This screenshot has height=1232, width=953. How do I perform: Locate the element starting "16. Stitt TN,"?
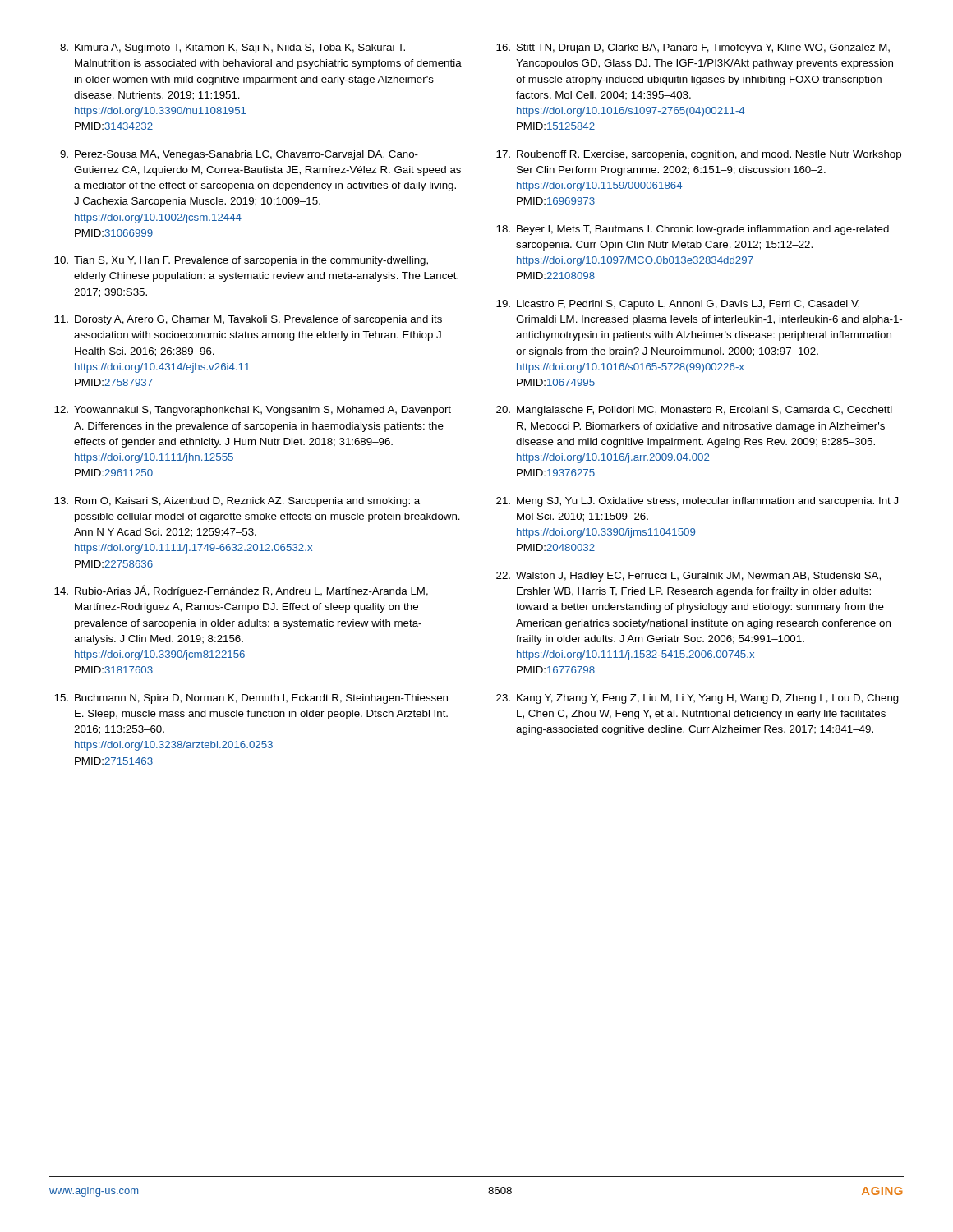pyautogui.click(x=698, y=87)
